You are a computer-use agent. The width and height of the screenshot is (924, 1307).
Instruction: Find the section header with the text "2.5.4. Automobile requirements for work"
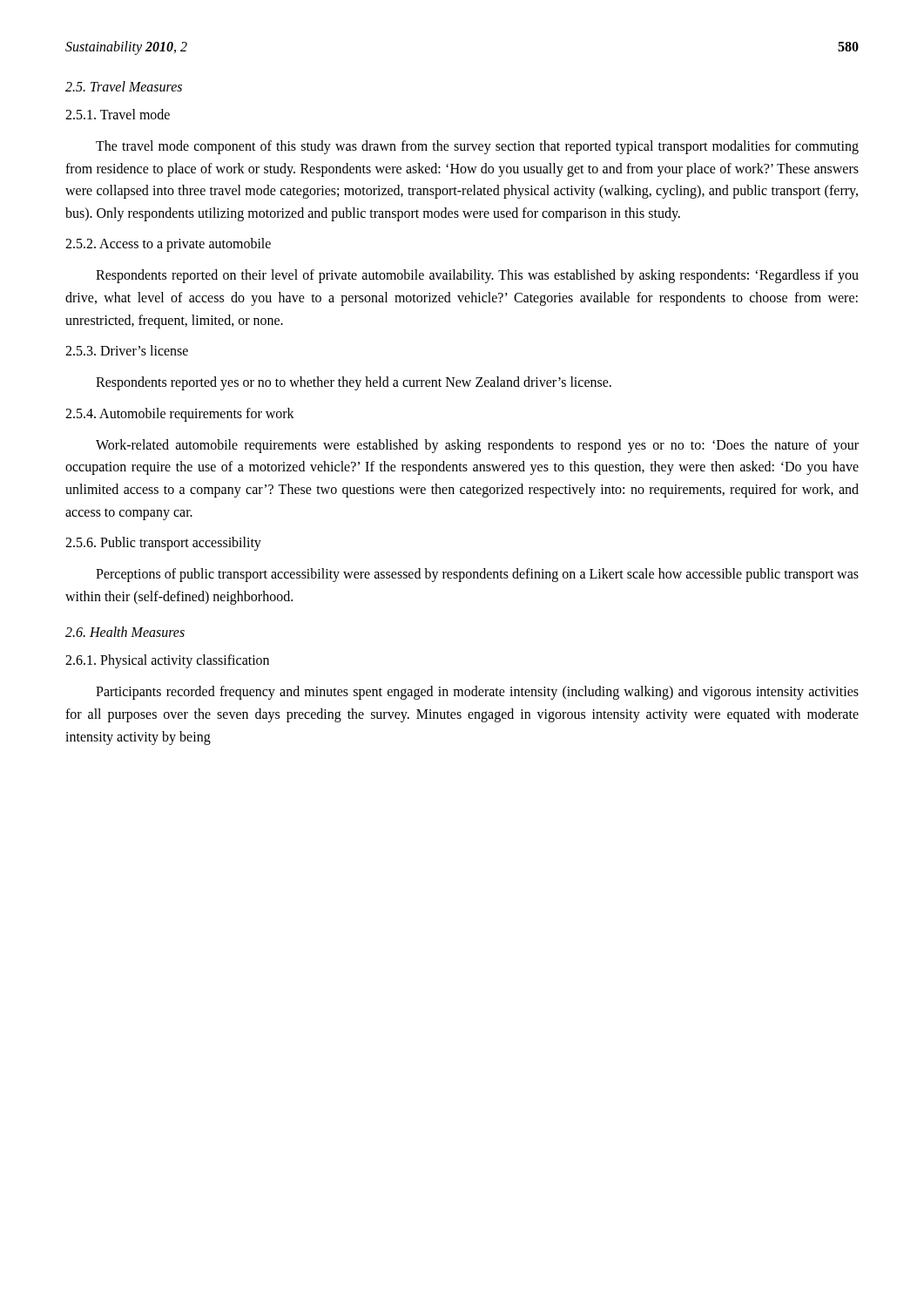tap(180, 413)
